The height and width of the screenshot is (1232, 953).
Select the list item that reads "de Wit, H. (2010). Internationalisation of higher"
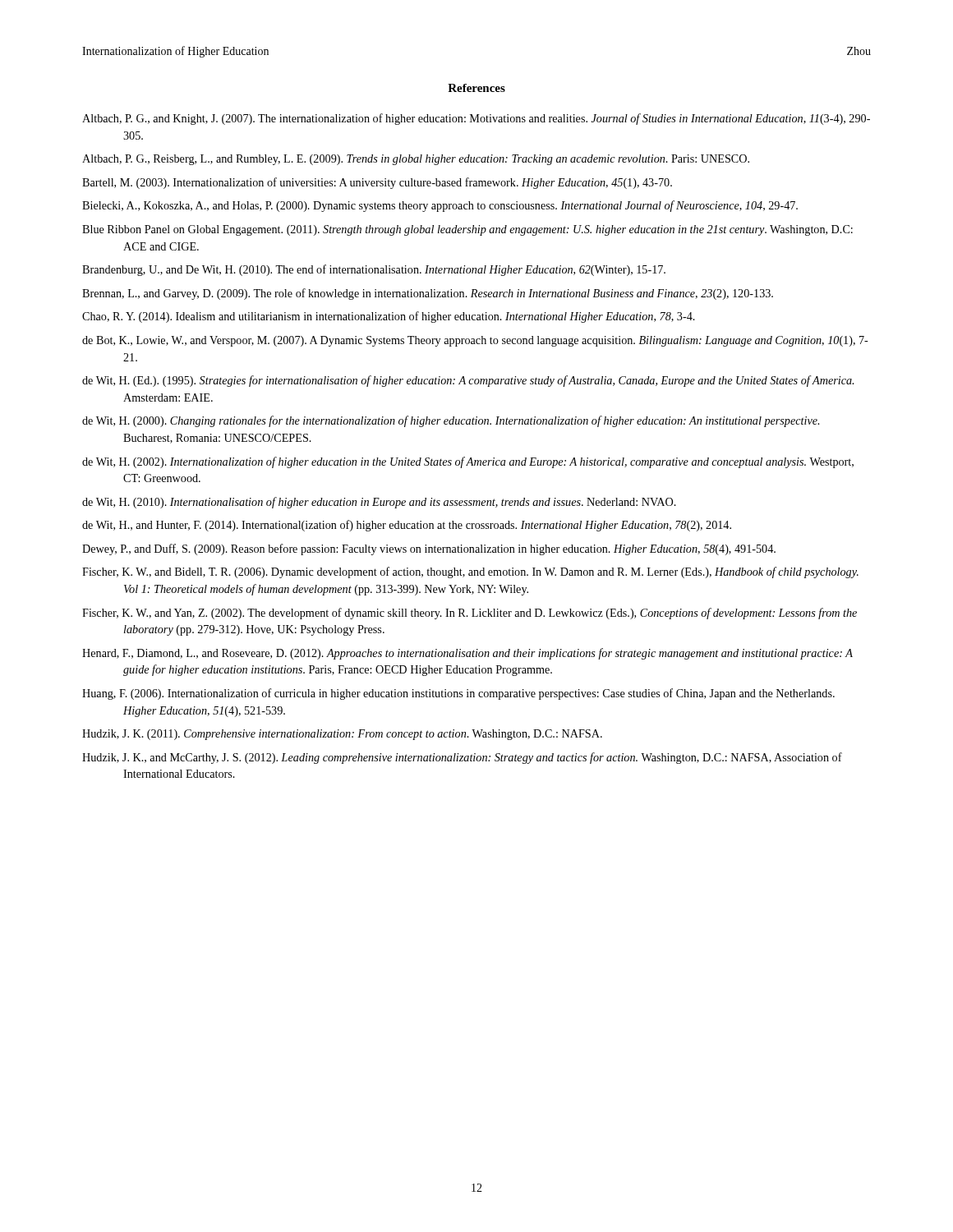coord(379,502)
